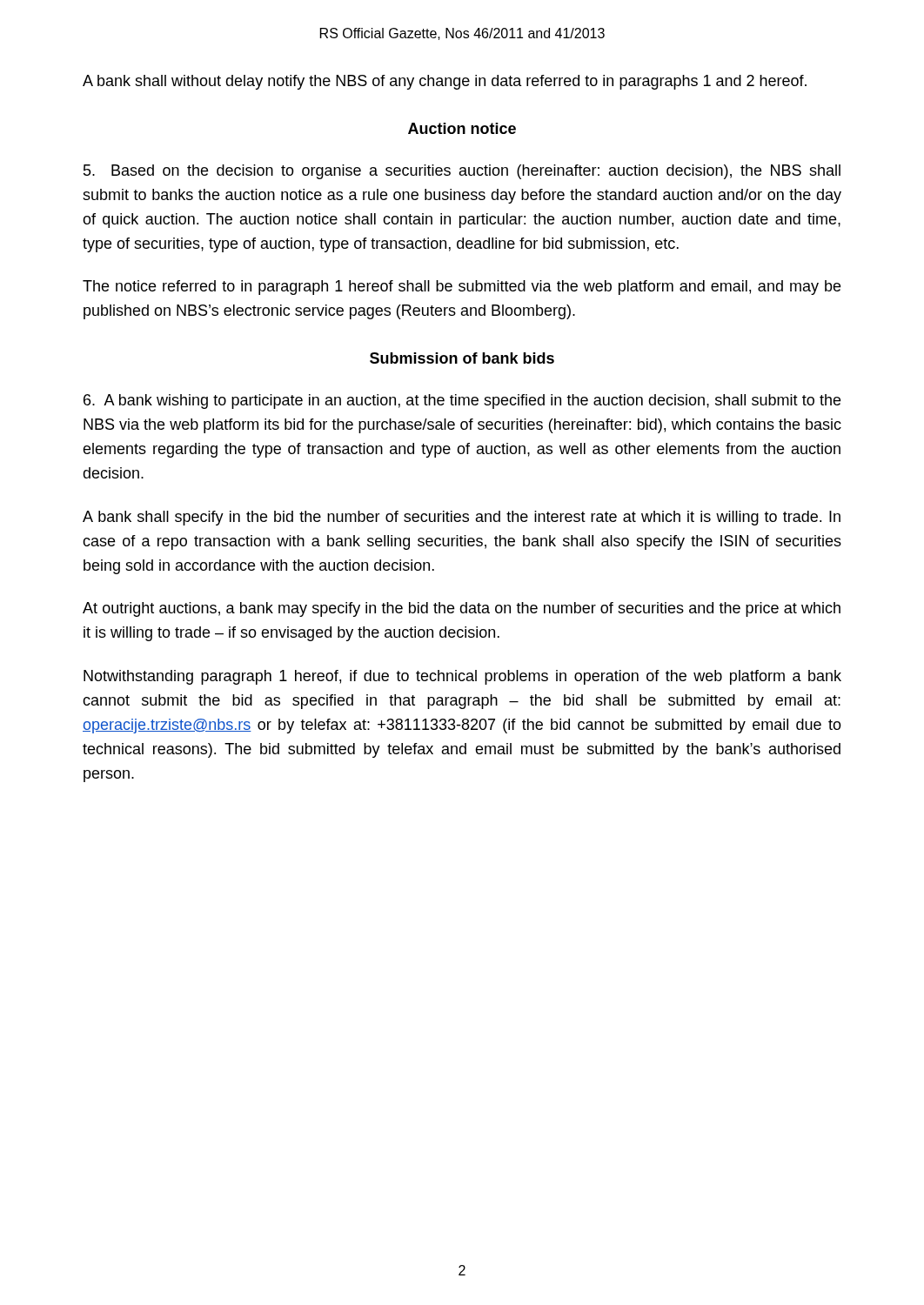The image size is (924, 1305).
Task: Locate the block of text that opens with "A bank shall specify"
Action: coord(462,541)
